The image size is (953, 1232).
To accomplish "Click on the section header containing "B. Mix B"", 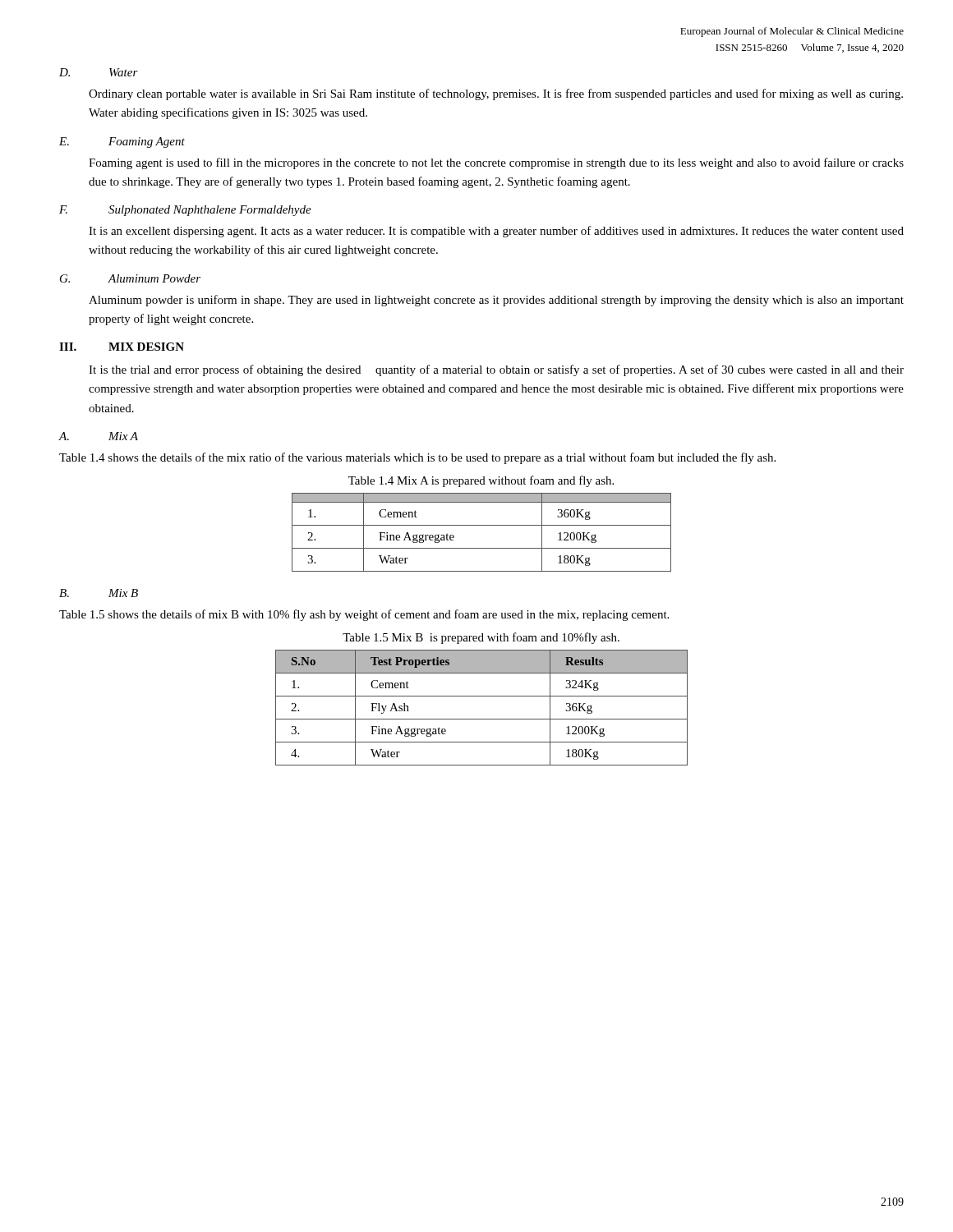I will (x=99, y=593).
